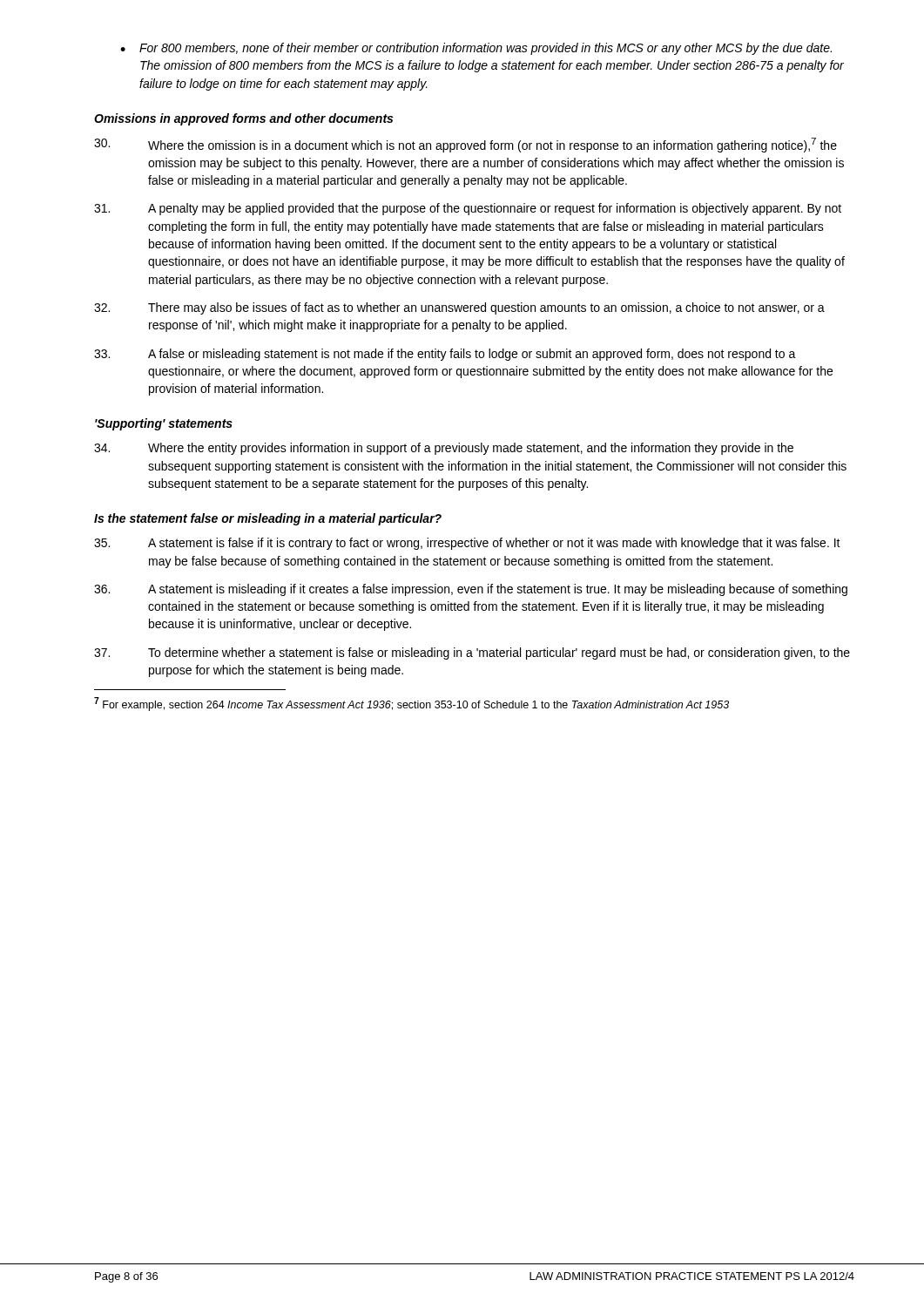Screen dimensions: 1307x924
Task: Select the text block with the text "Where the entity provides information in"
Action: coord(474,466)
